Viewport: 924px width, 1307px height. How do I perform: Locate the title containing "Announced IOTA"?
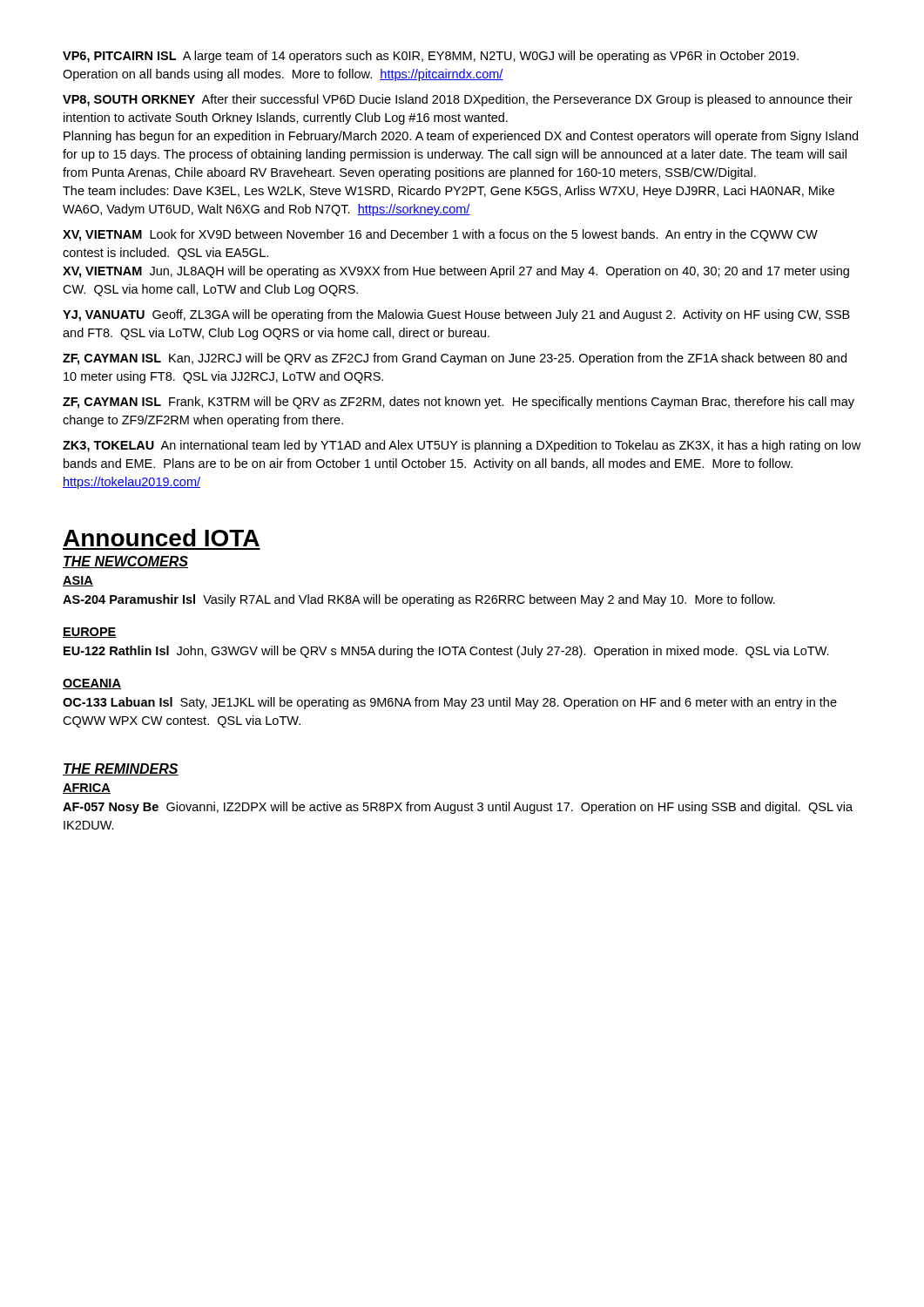(161, 538)
